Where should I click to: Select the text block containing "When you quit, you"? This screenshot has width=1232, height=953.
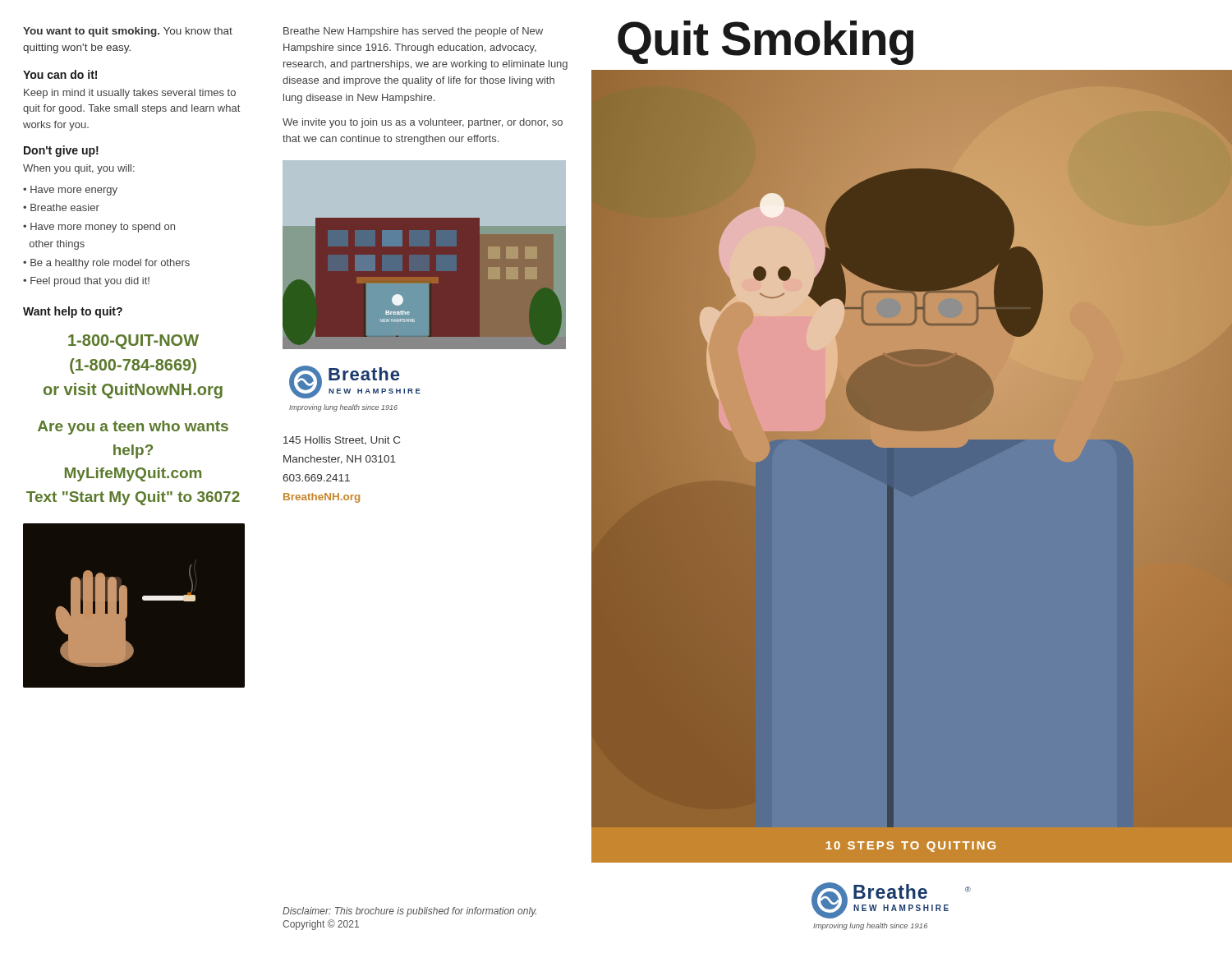tap(79, 168)
